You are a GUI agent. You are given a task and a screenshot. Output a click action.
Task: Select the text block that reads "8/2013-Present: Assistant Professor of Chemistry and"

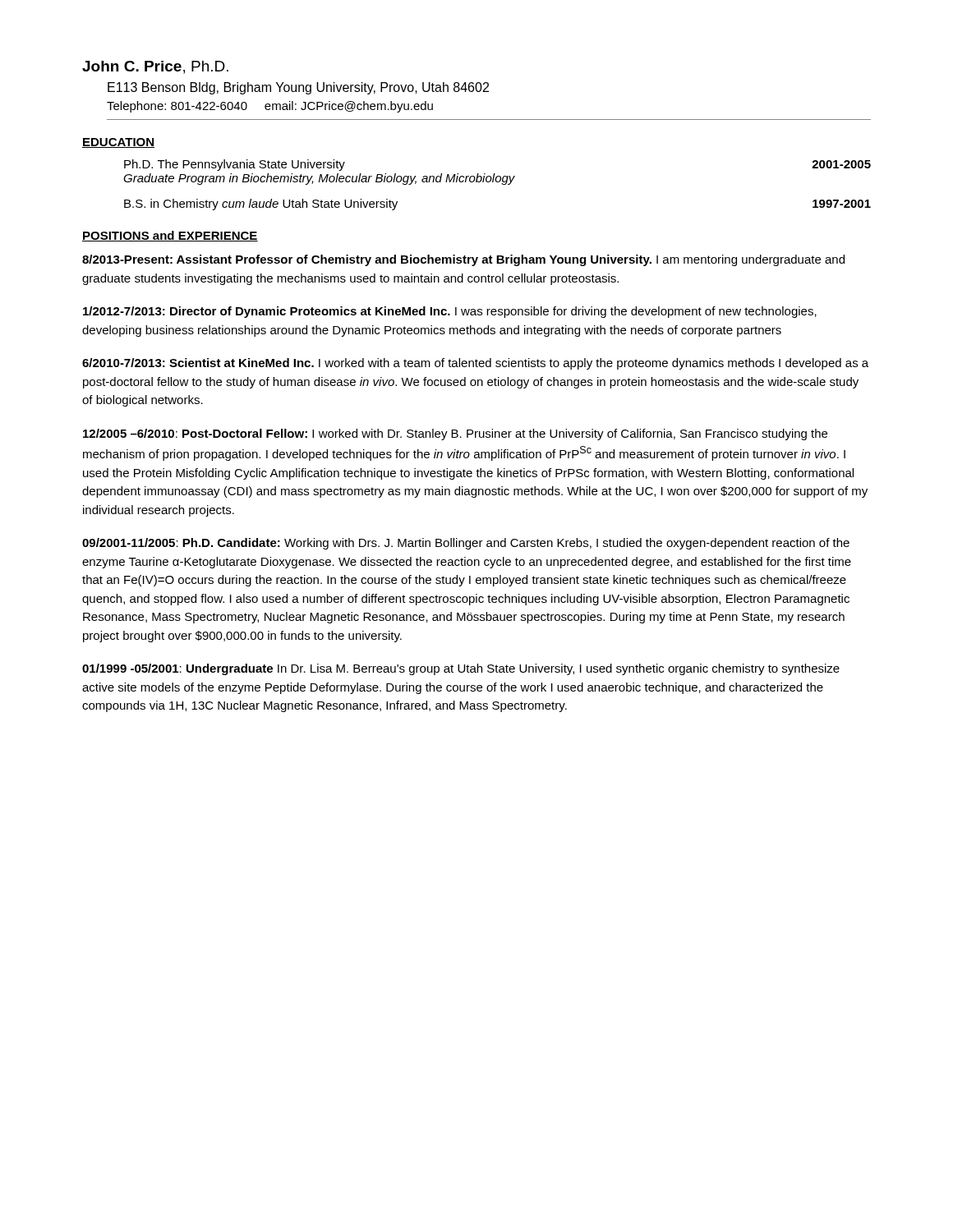[464, 268]
